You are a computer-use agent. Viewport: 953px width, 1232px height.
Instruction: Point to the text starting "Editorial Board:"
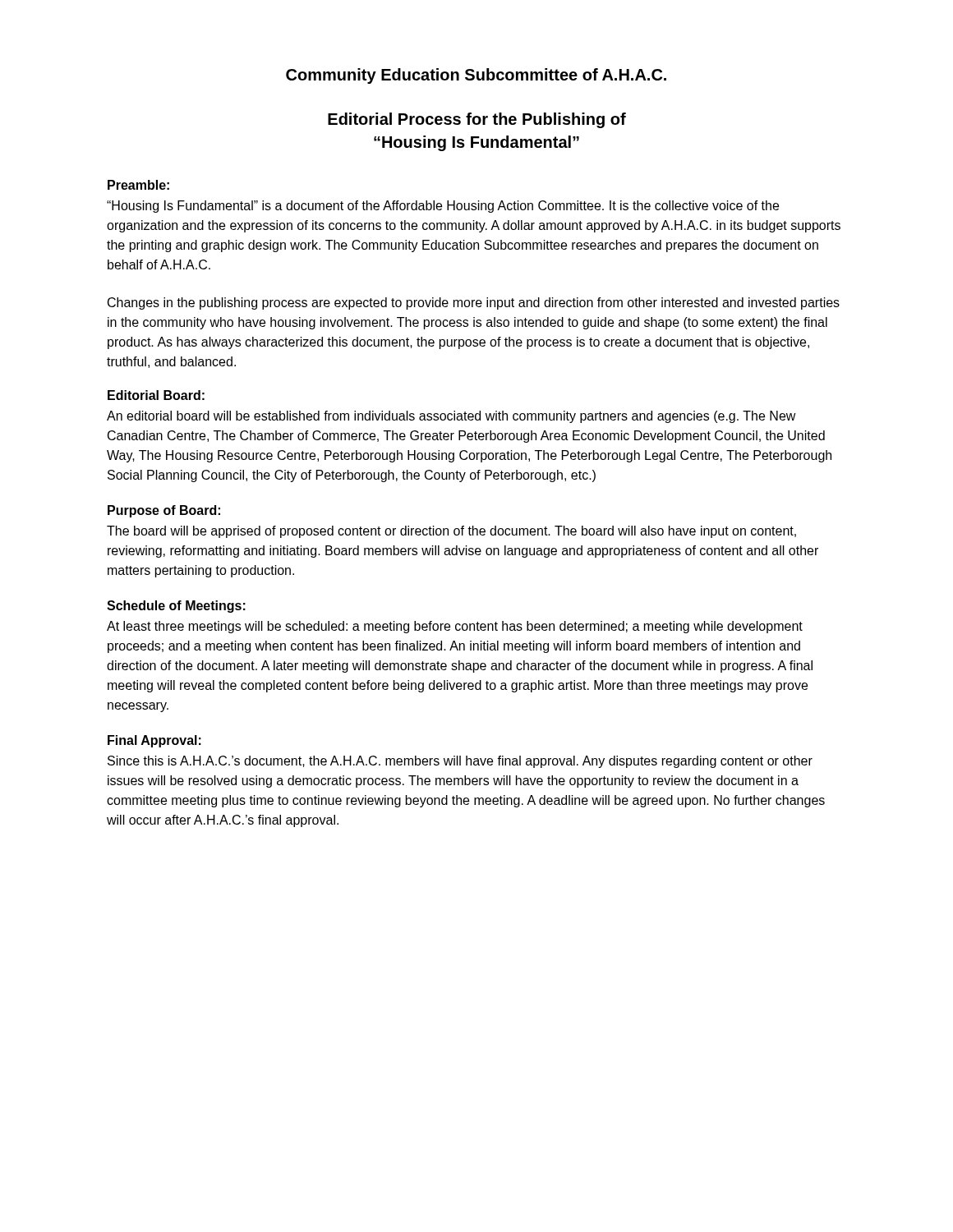[156, 395]
